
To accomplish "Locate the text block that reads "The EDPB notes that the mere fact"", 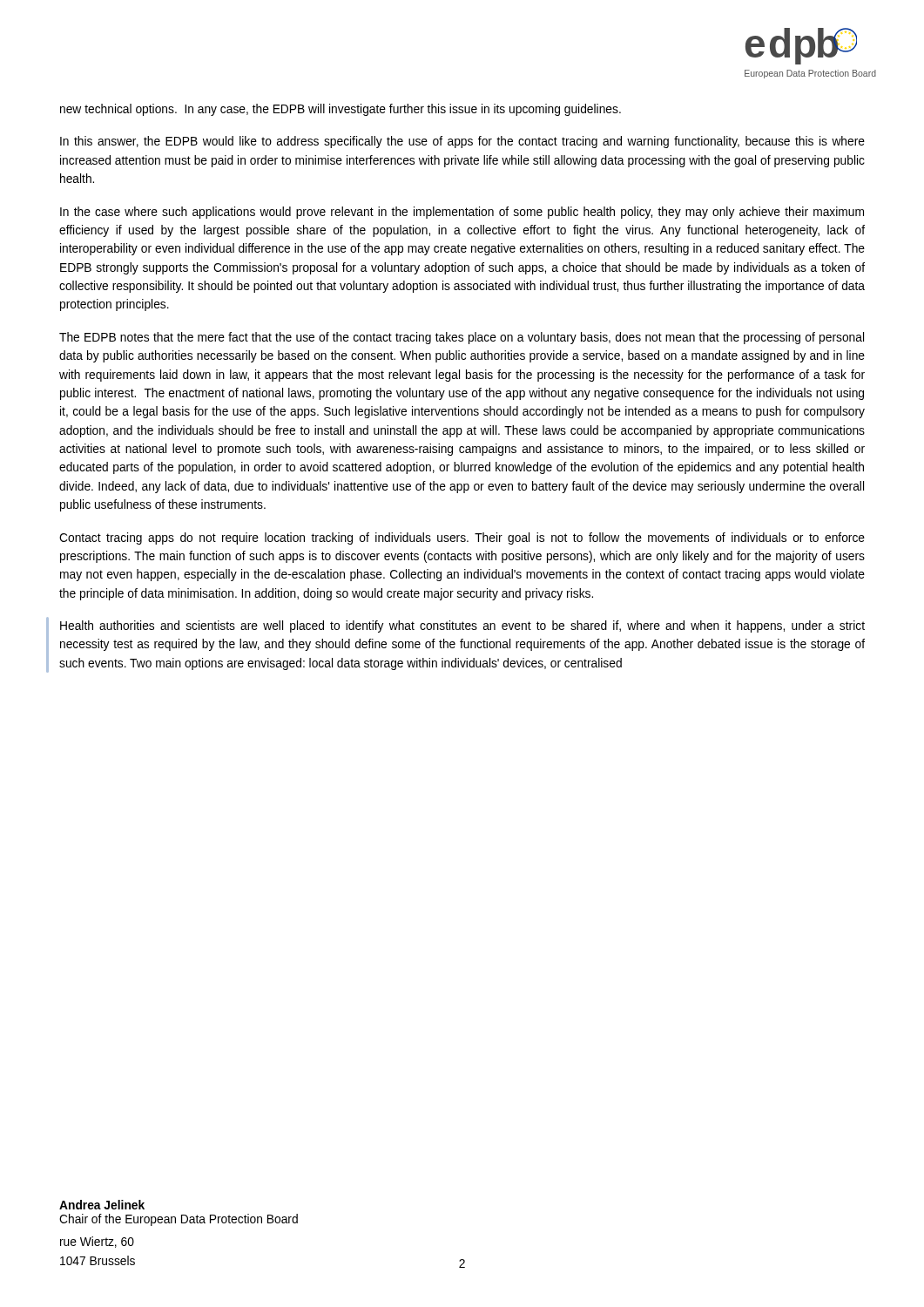I will point(462,421).
